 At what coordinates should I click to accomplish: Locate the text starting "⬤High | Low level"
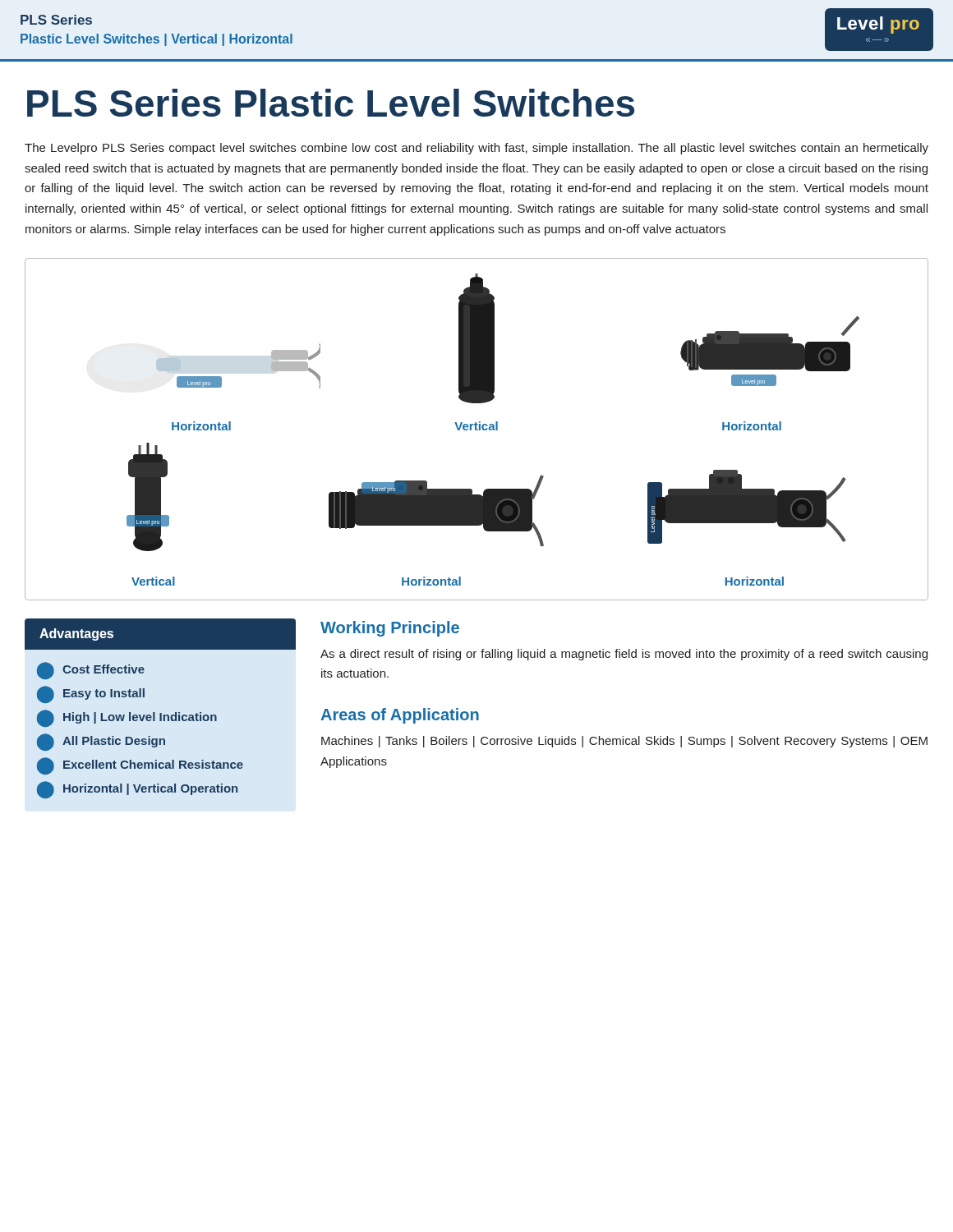pyautogui.click(x=127, y=717)
